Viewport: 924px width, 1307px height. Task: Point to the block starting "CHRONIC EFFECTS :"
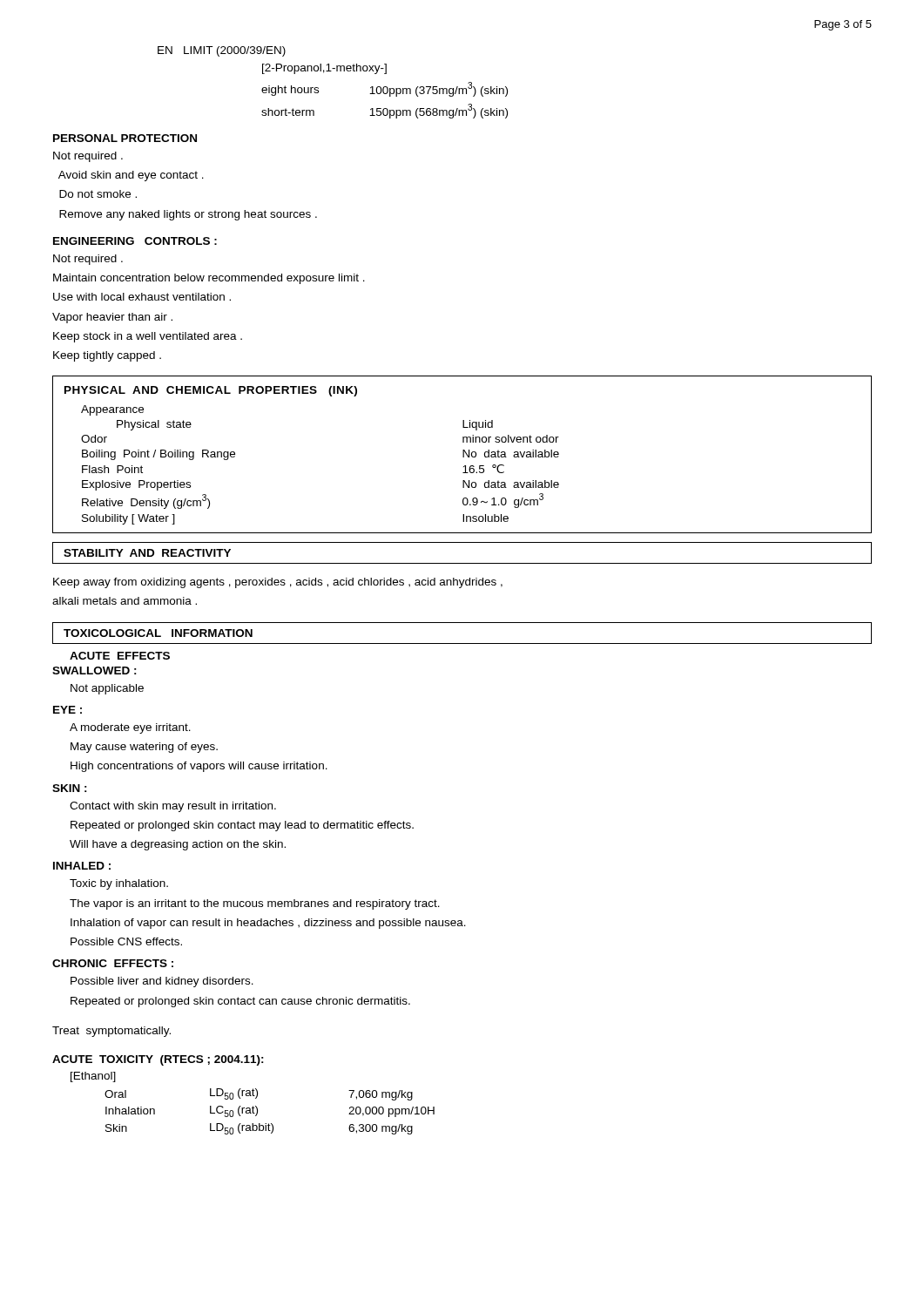(113, 964)
